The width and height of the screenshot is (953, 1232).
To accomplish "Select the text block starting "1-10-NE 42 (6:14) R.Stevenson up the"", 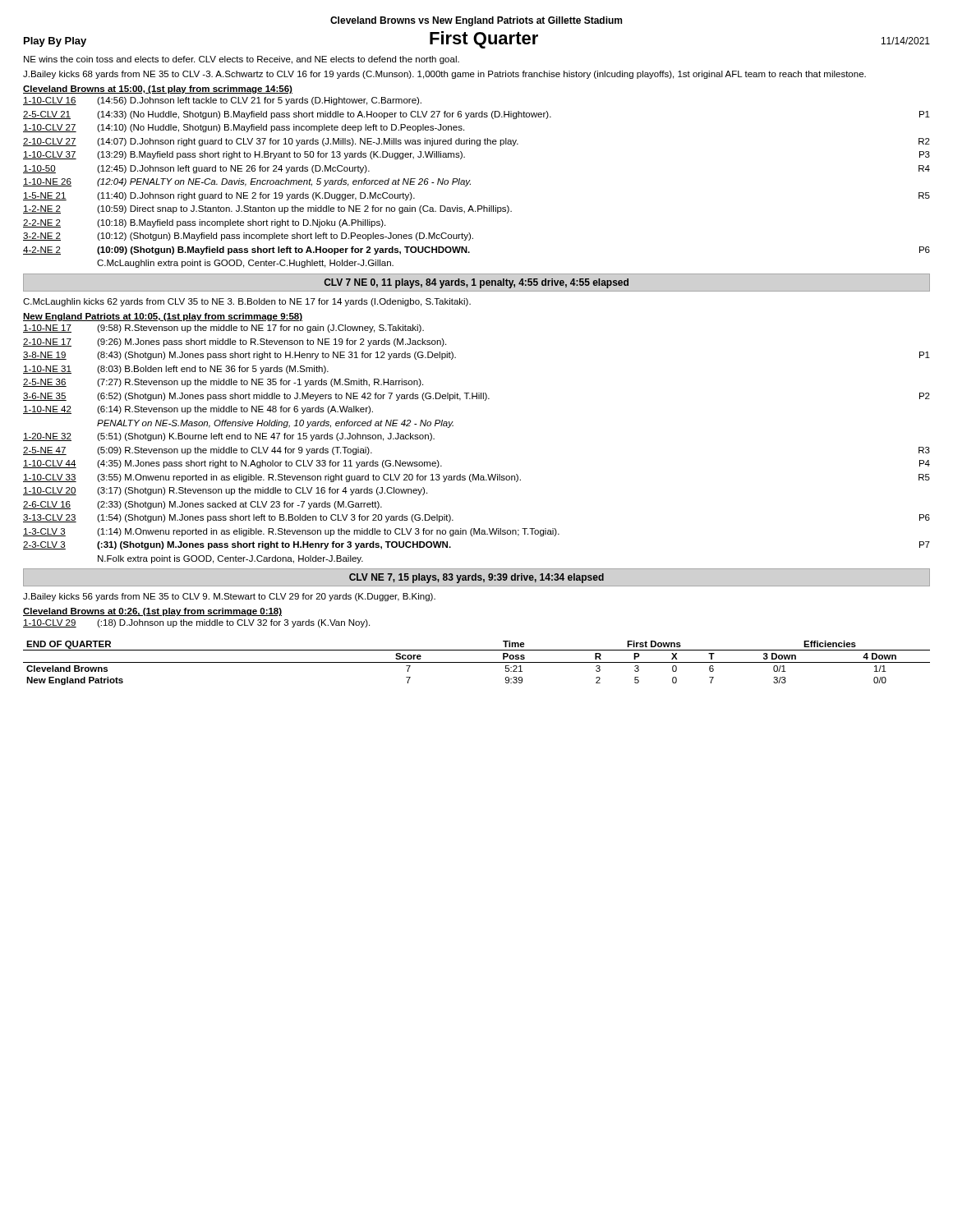I will (465, 410).
